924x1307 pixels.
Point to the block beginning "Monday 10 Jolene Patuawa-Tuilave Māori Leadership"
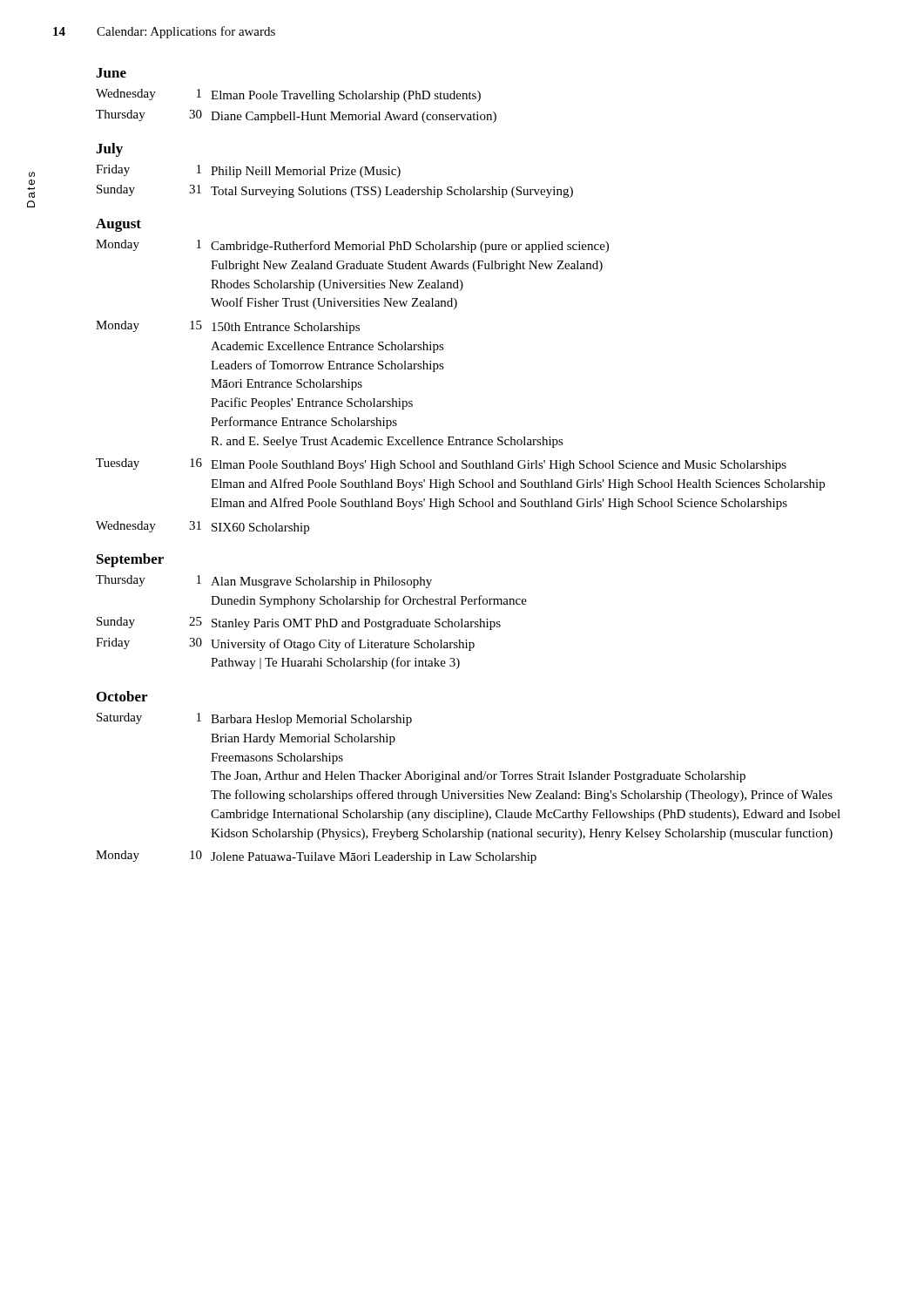pyautogui.click(x=485, y=857)
